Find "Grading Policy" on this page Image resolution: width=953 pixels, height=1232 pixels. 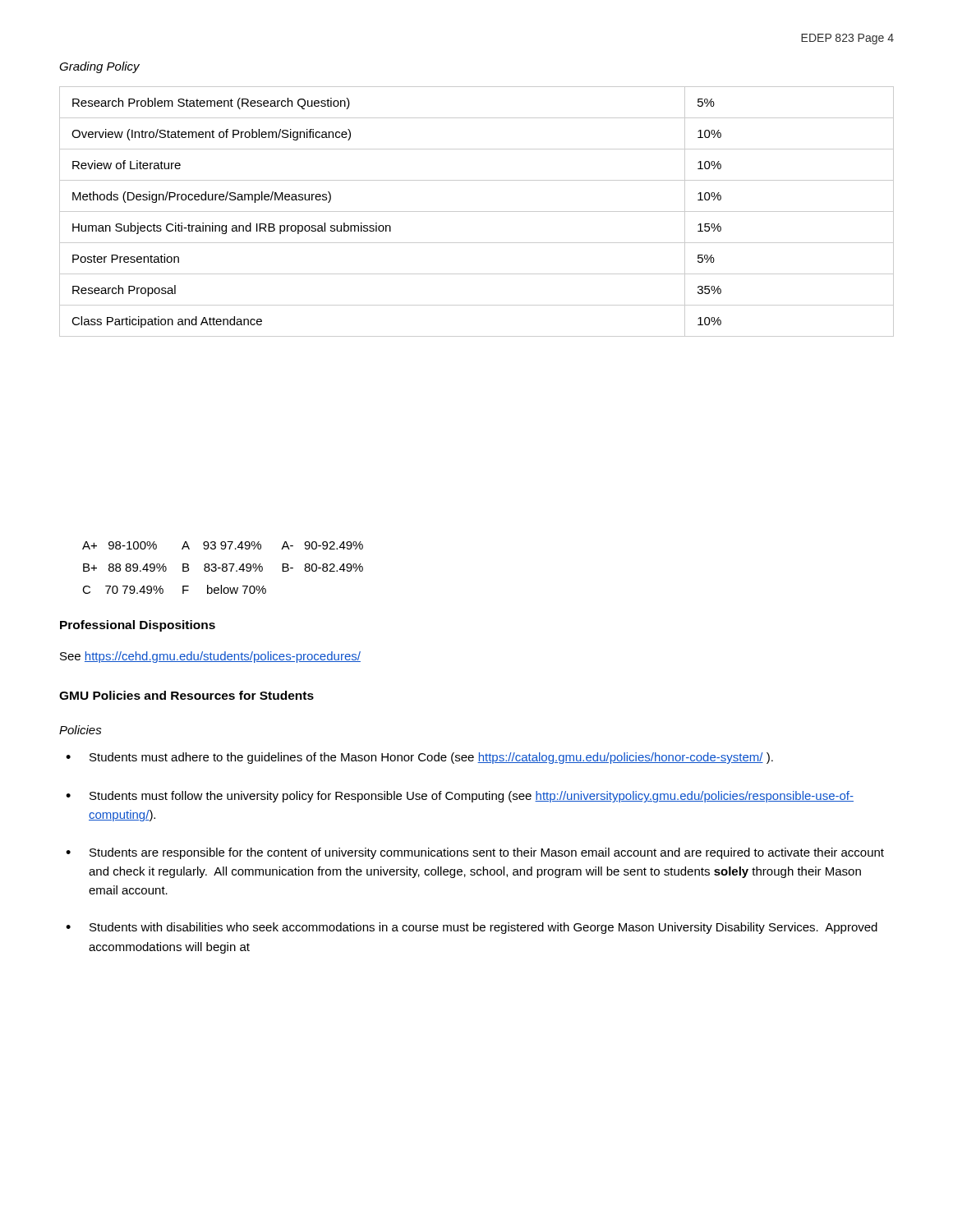[x=99, y=66]
